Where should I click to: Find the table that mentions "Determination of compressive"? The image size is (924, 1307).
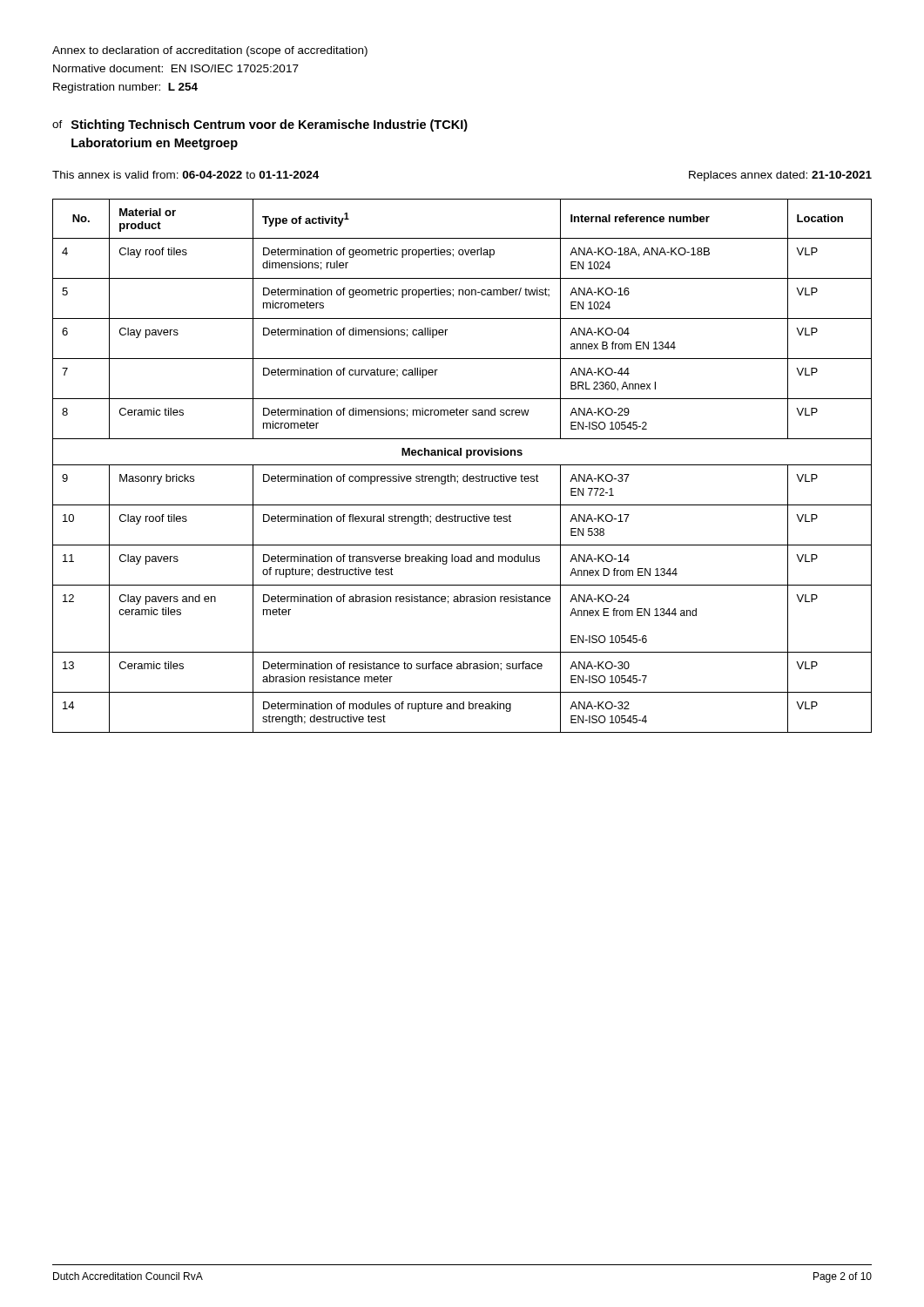(462, 466)
